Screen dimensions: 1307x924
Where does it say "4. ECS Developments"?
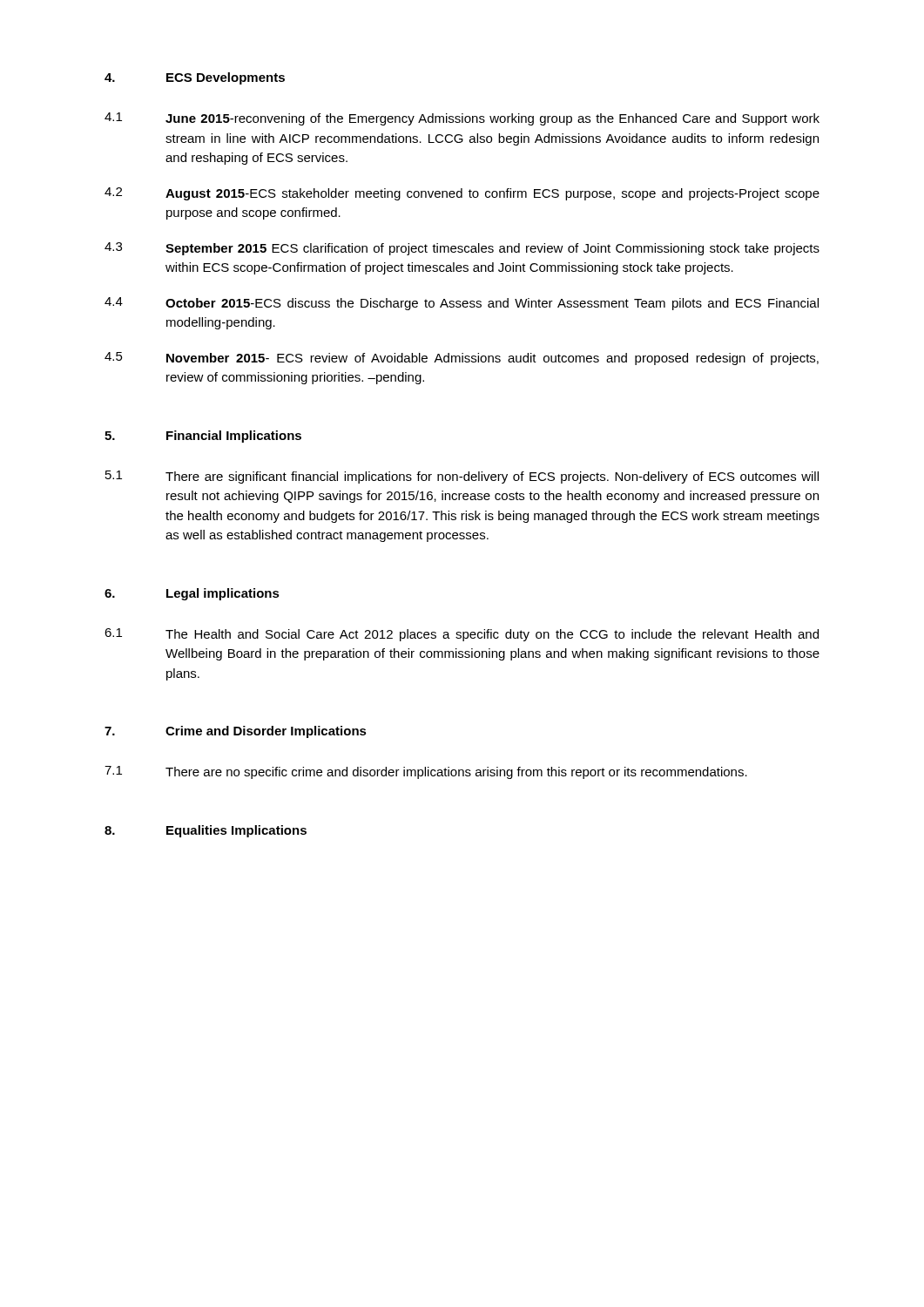(195, 77)
